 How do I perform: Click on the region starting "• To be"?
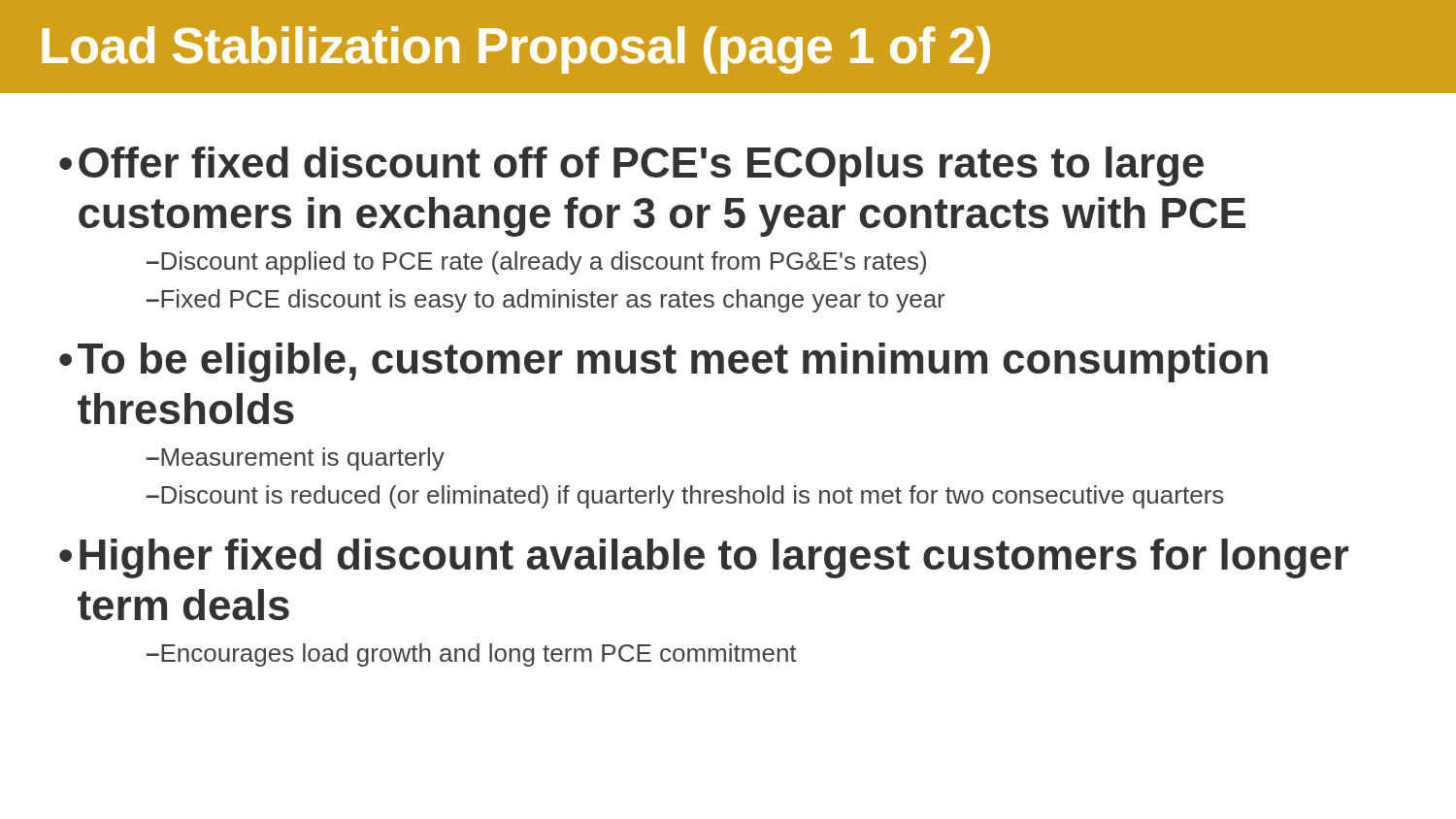click(x=728, y=384)
